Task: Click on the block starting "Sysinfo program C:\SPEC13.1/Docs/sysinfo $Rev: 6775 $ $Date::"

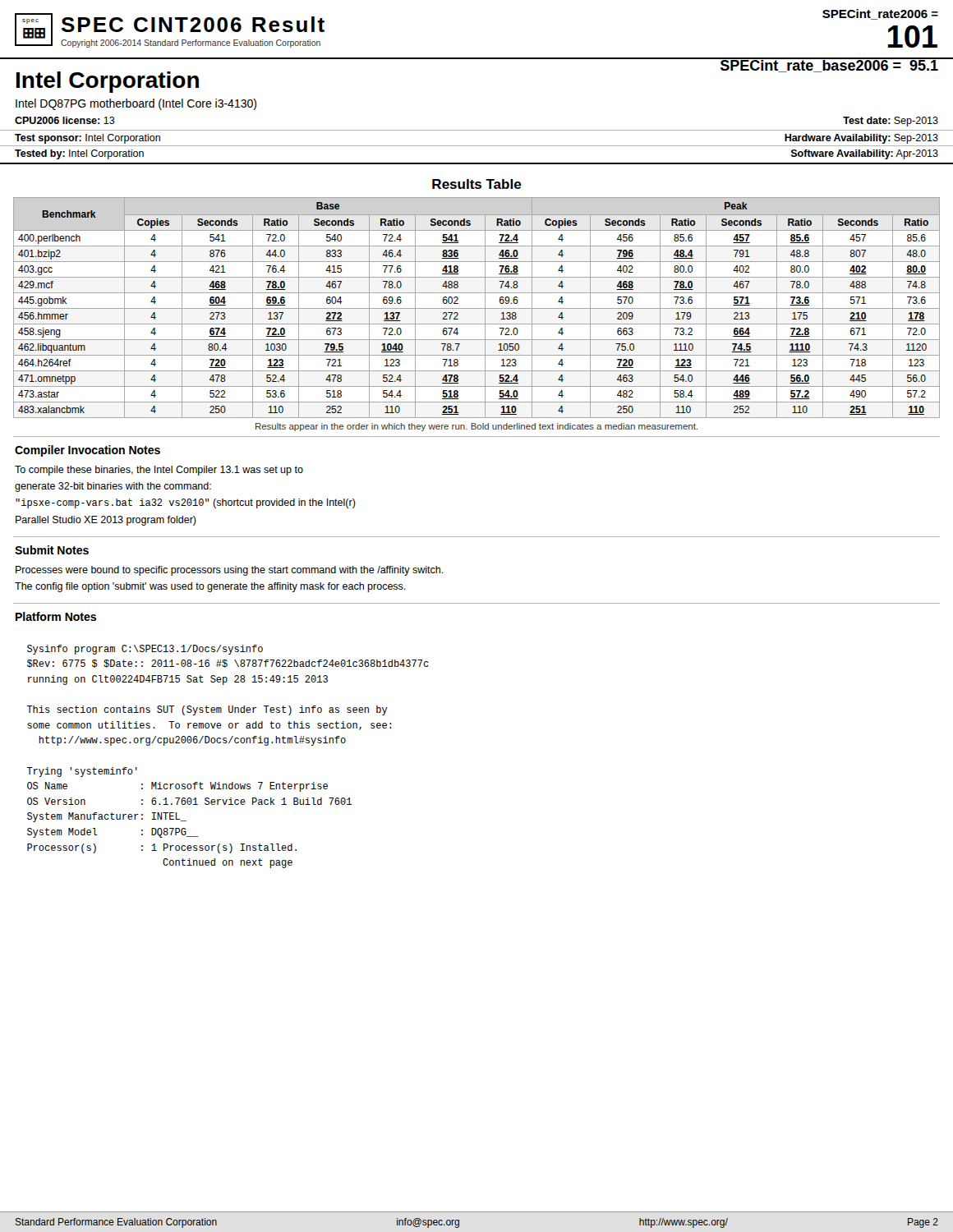Action: click(x=145, y=650)
